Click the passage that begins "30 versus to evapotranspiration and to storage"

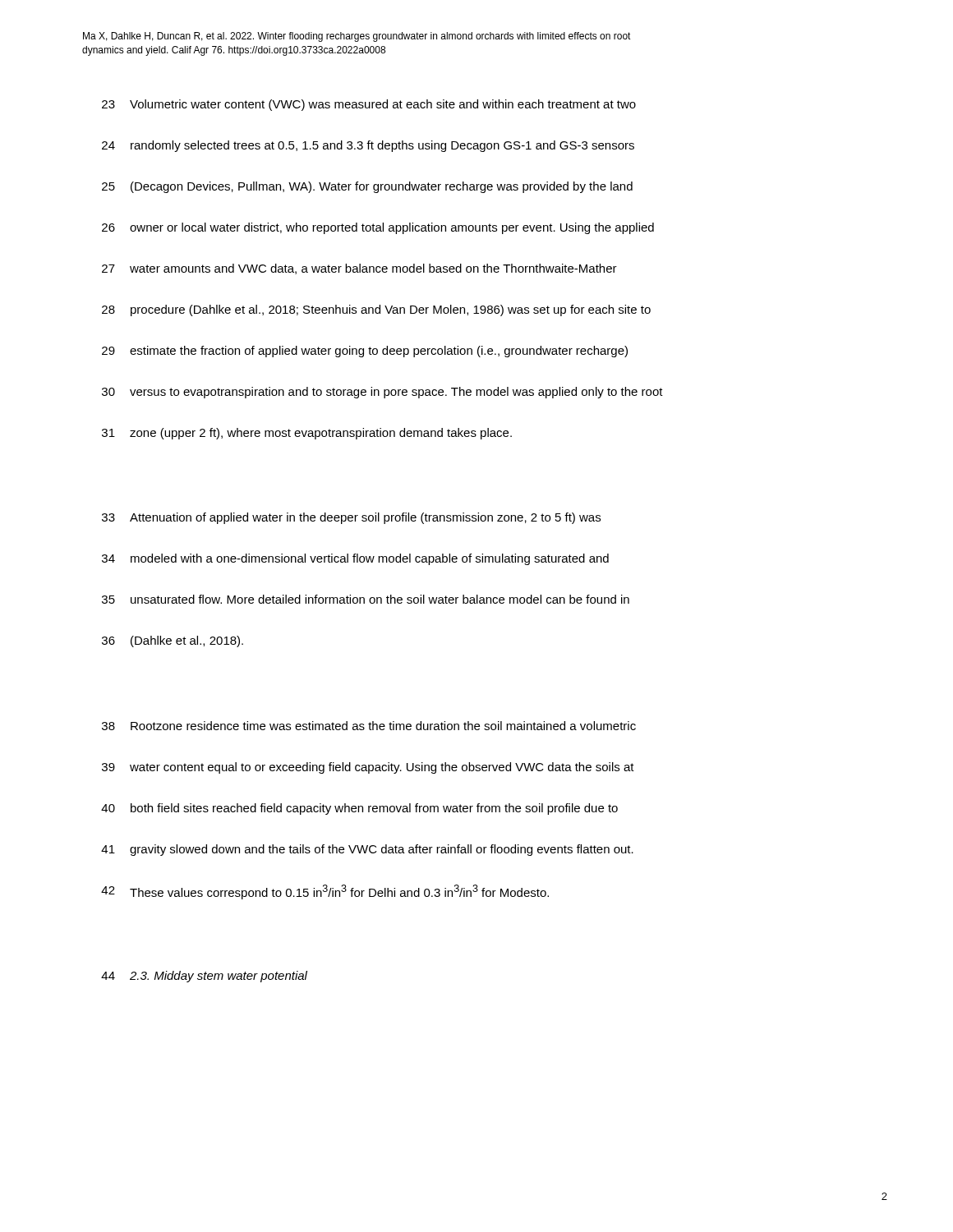tap(476, 392)
